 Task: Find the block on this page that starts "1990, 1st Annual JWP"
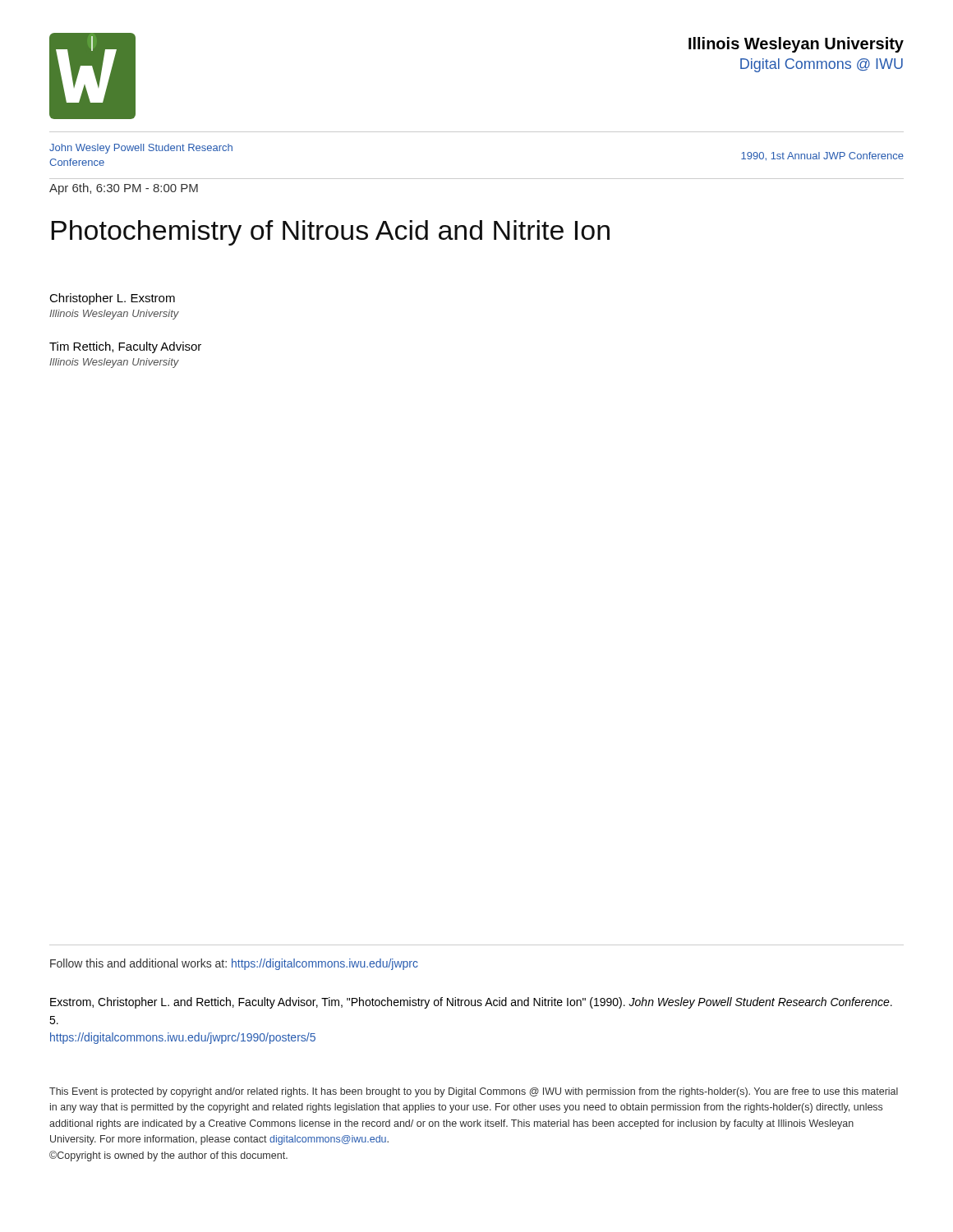tap(822, 155)
